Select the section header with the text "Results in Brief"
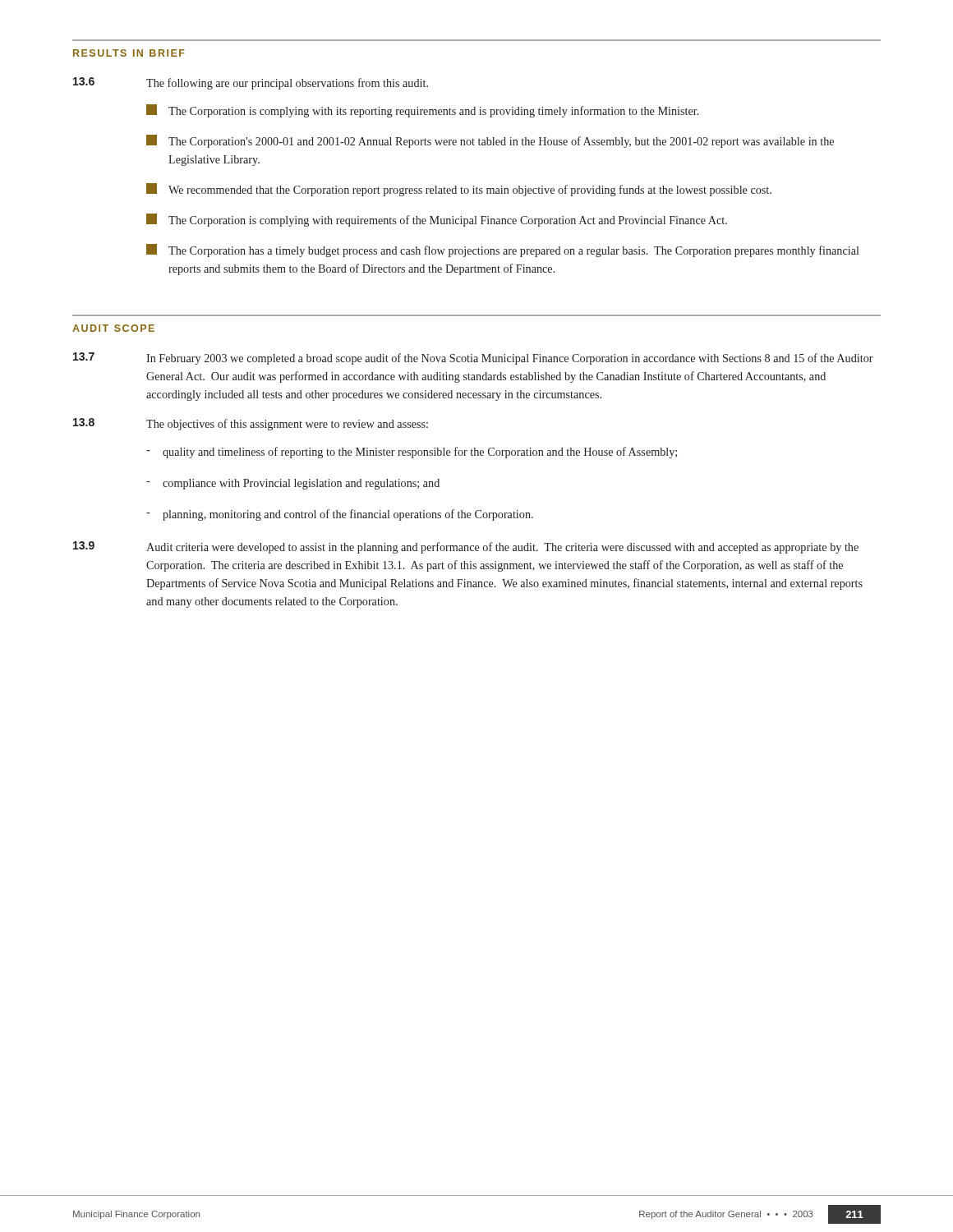 (x=476, y=49)
